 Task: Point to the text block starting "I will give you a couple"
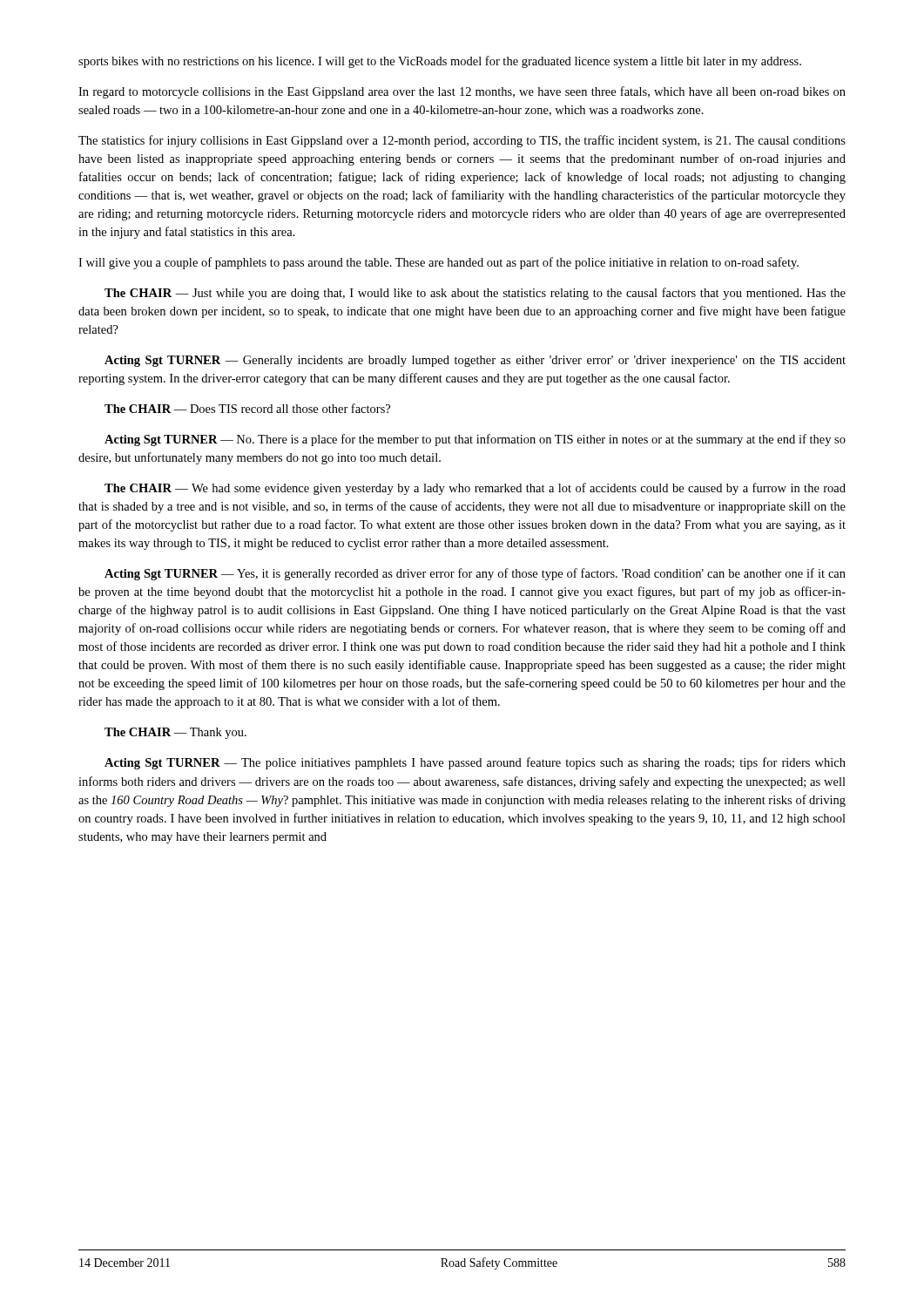pyautogui.click(x=439, y=262)
